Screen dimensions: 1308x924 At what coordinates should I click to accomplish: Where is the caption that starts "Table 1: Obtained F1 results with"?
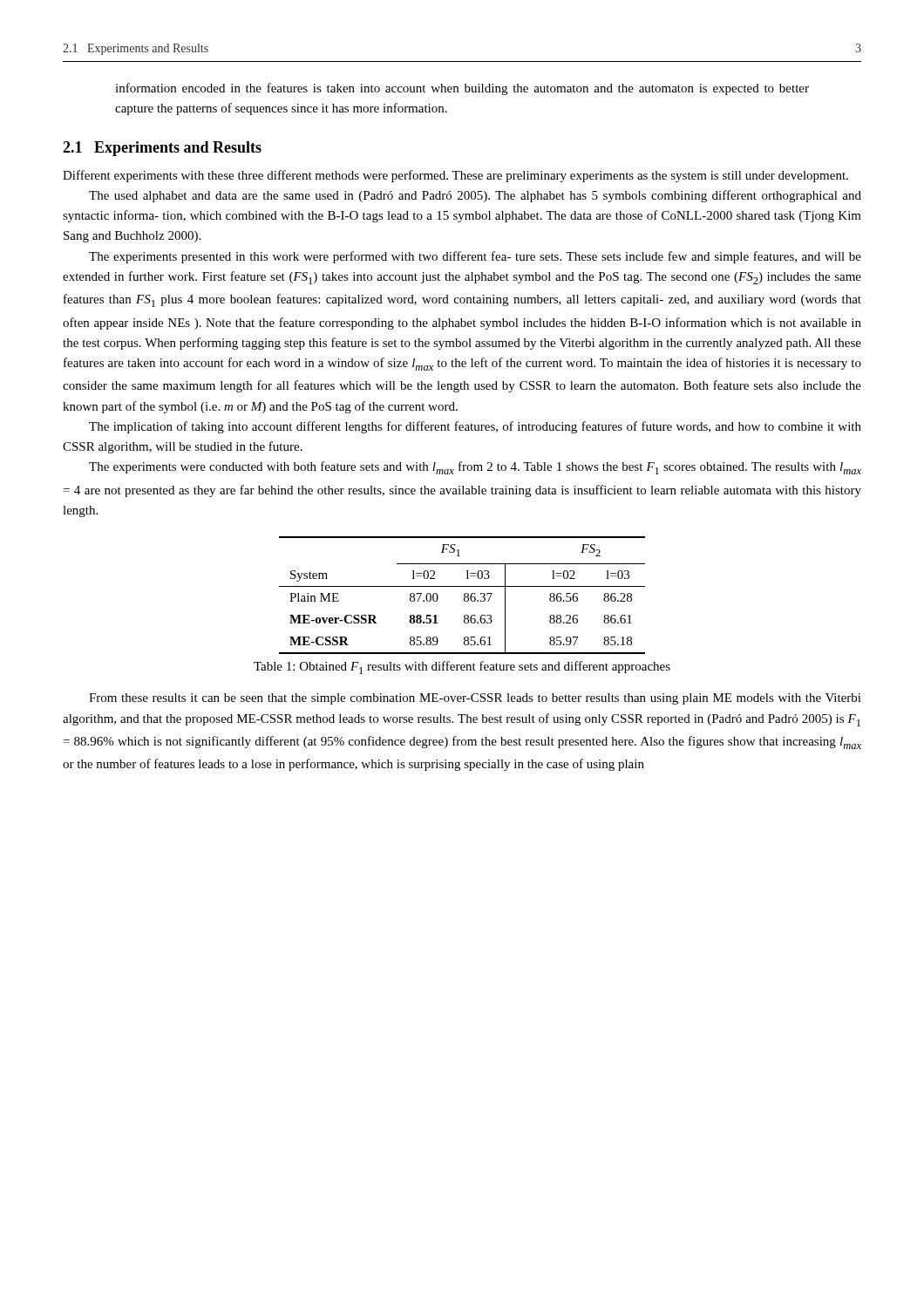(x=462, y=668)
